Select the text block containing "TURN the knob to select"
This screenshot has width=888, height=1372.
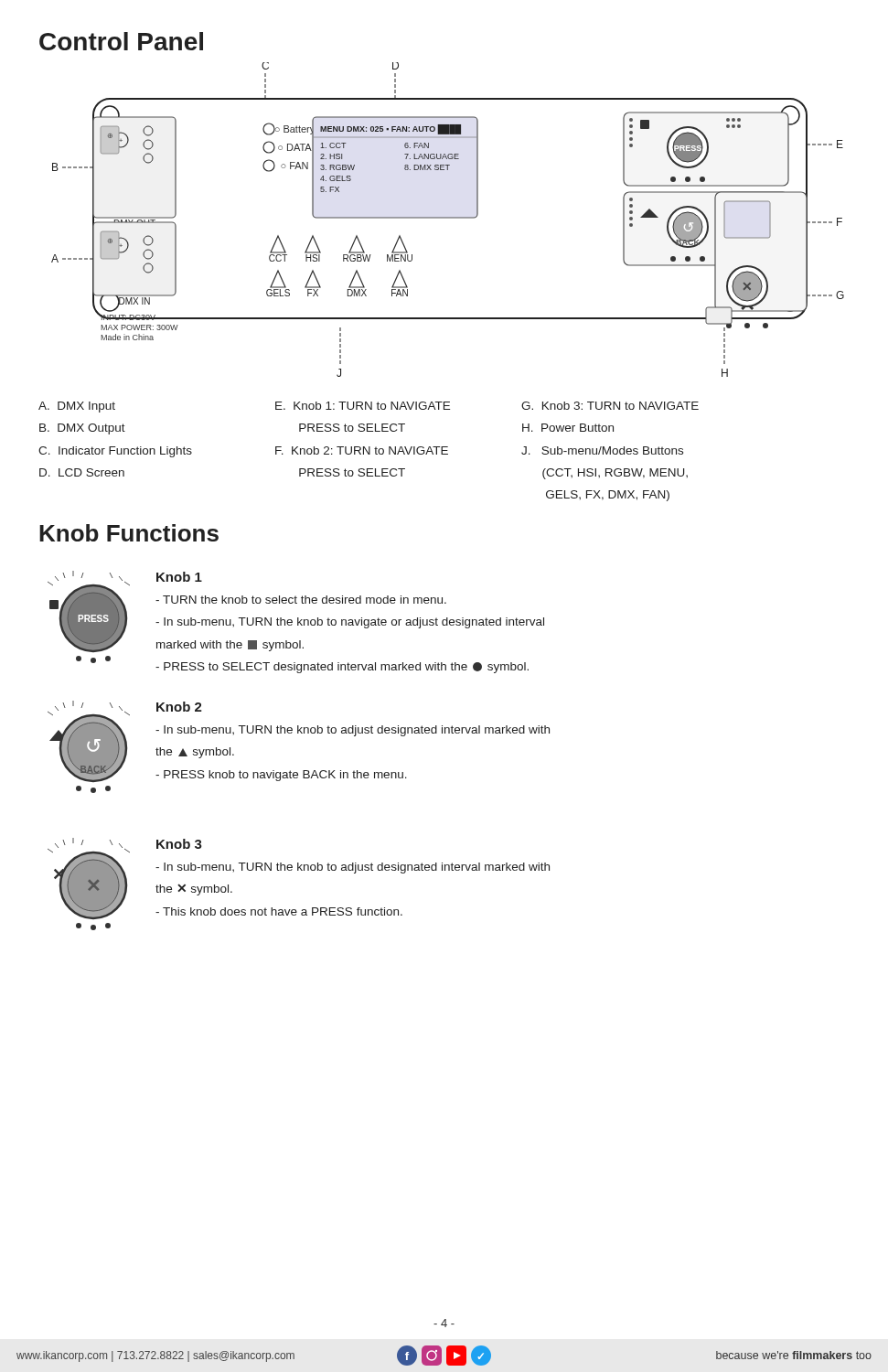click(350, 633)
